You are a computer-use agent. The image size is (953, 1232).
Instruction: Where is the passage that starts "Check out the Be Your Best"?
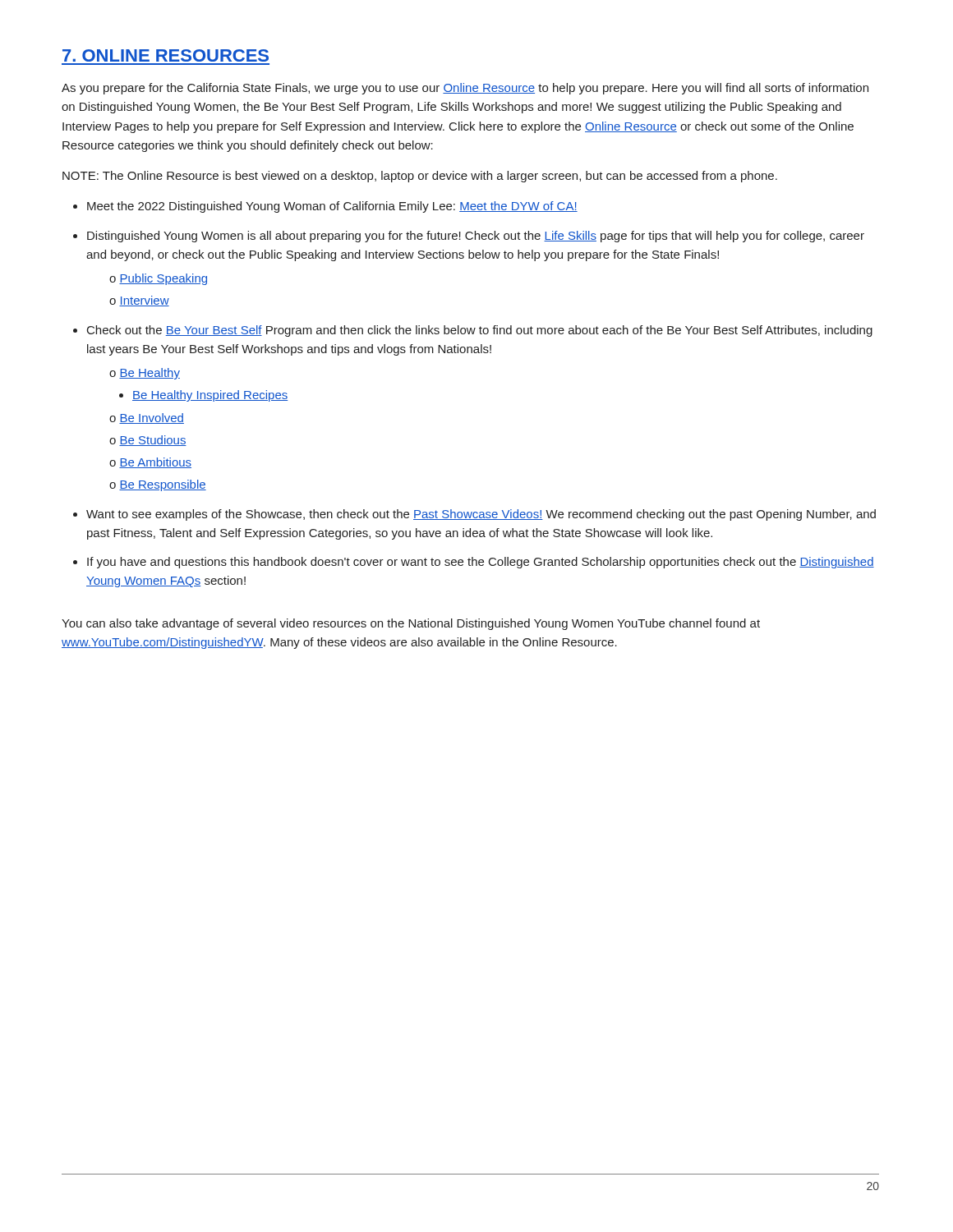(480, 331)
